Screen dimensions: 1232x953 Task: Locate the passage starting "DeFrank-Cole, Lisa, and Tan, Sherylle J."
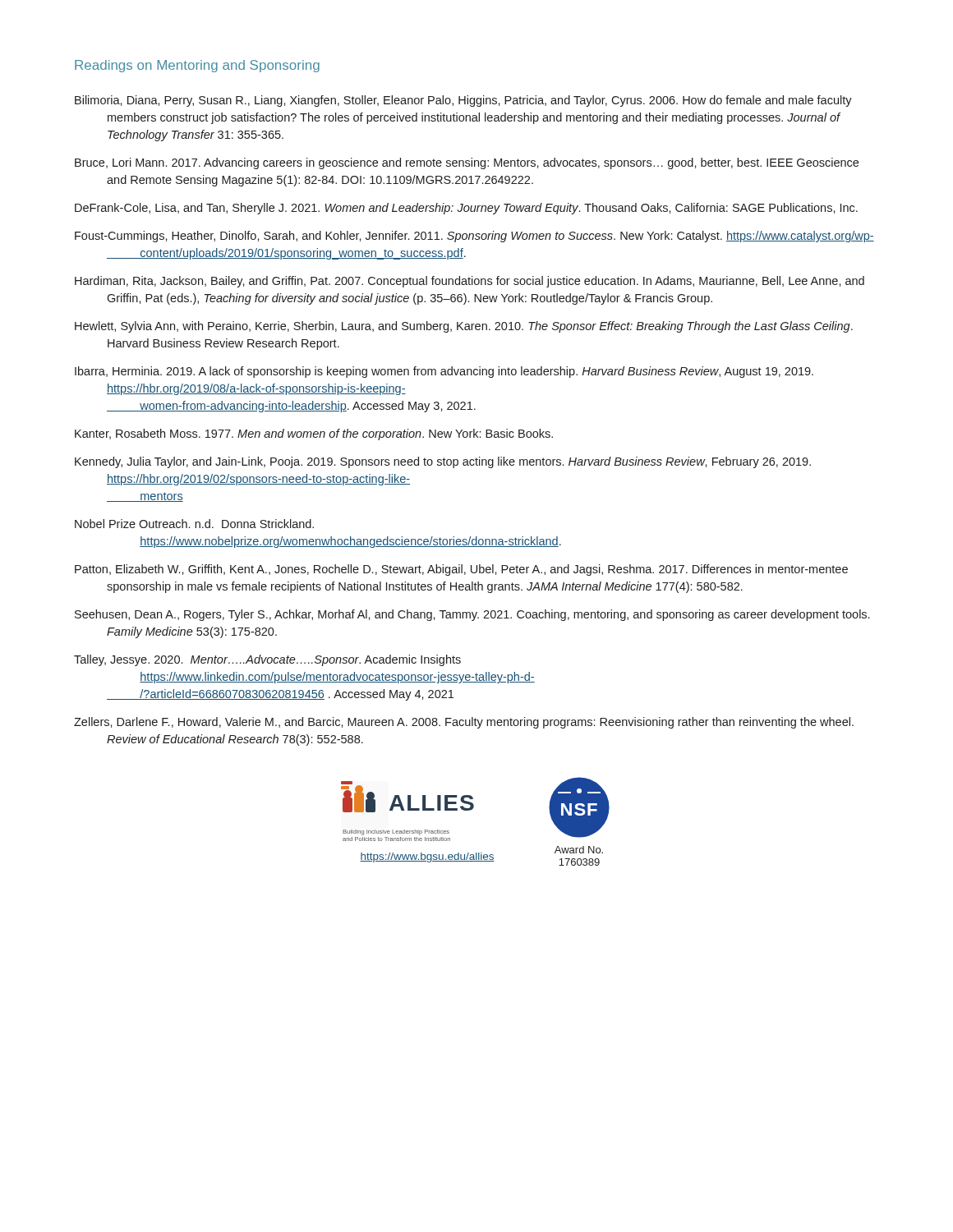[466, 208]
